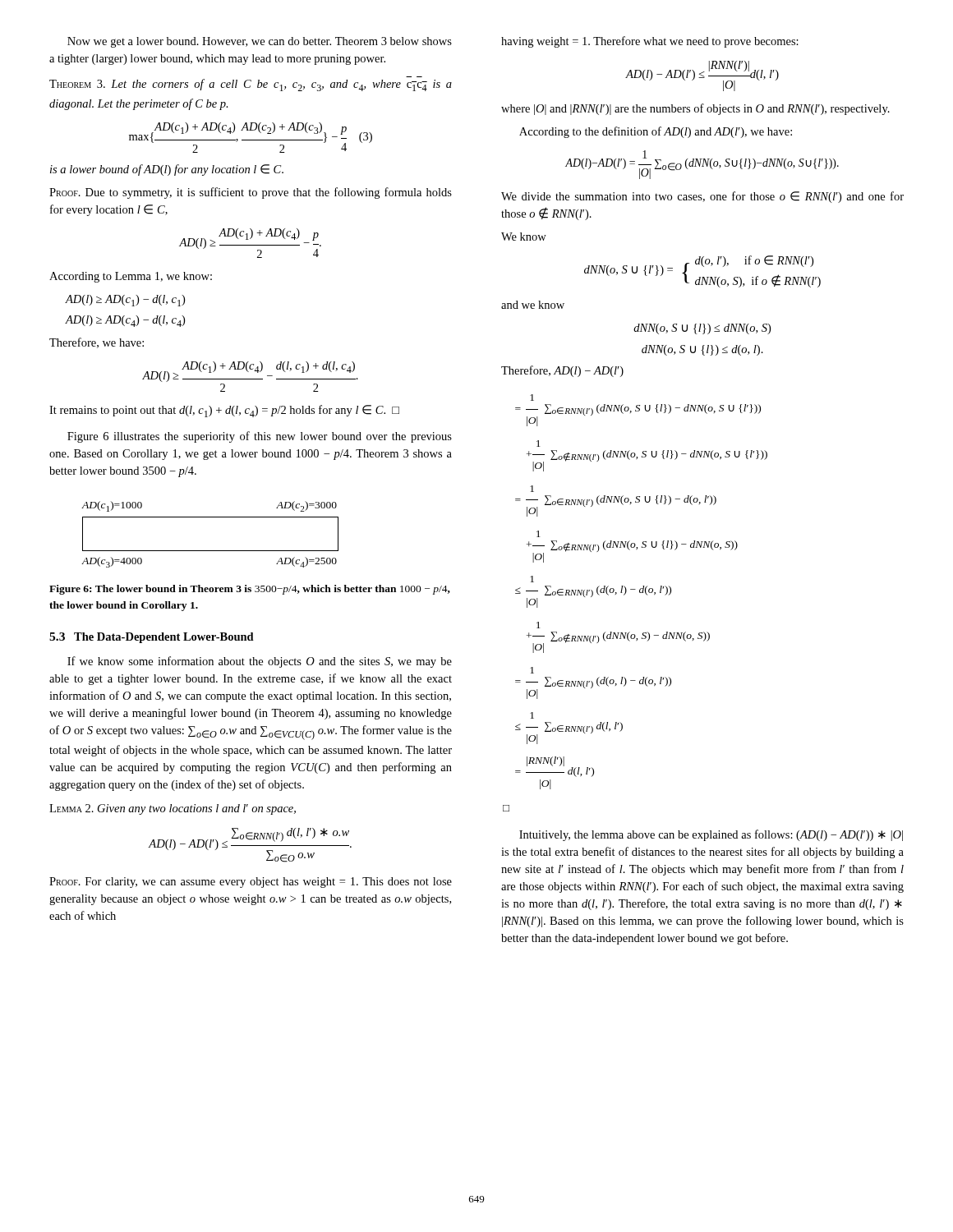
Task: Locate the text starting "Proof. For clarity, we can assume"
Action: point(251,899)
